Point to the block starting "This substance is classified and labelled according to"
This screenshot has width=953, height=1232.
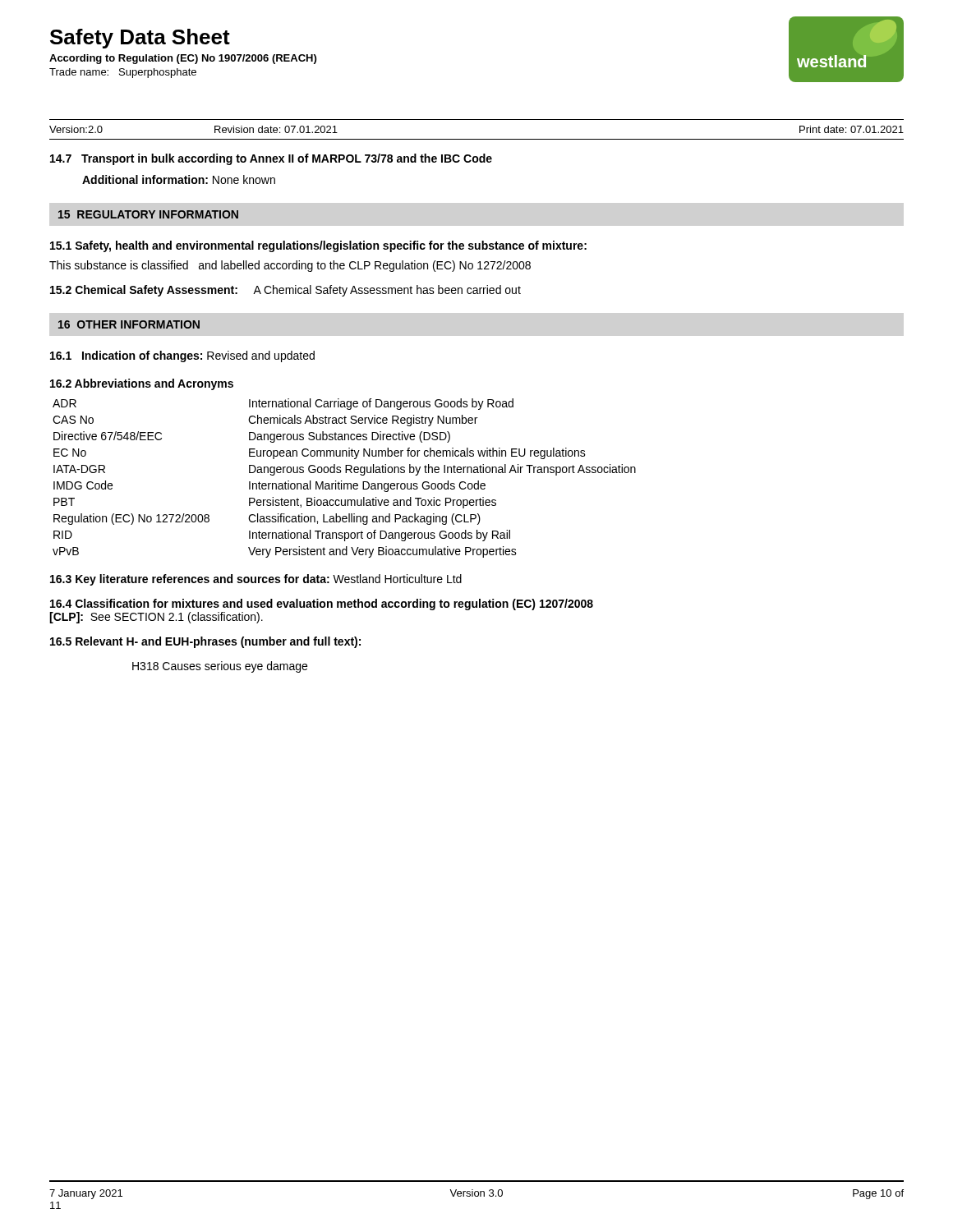(x=290, y=265)
